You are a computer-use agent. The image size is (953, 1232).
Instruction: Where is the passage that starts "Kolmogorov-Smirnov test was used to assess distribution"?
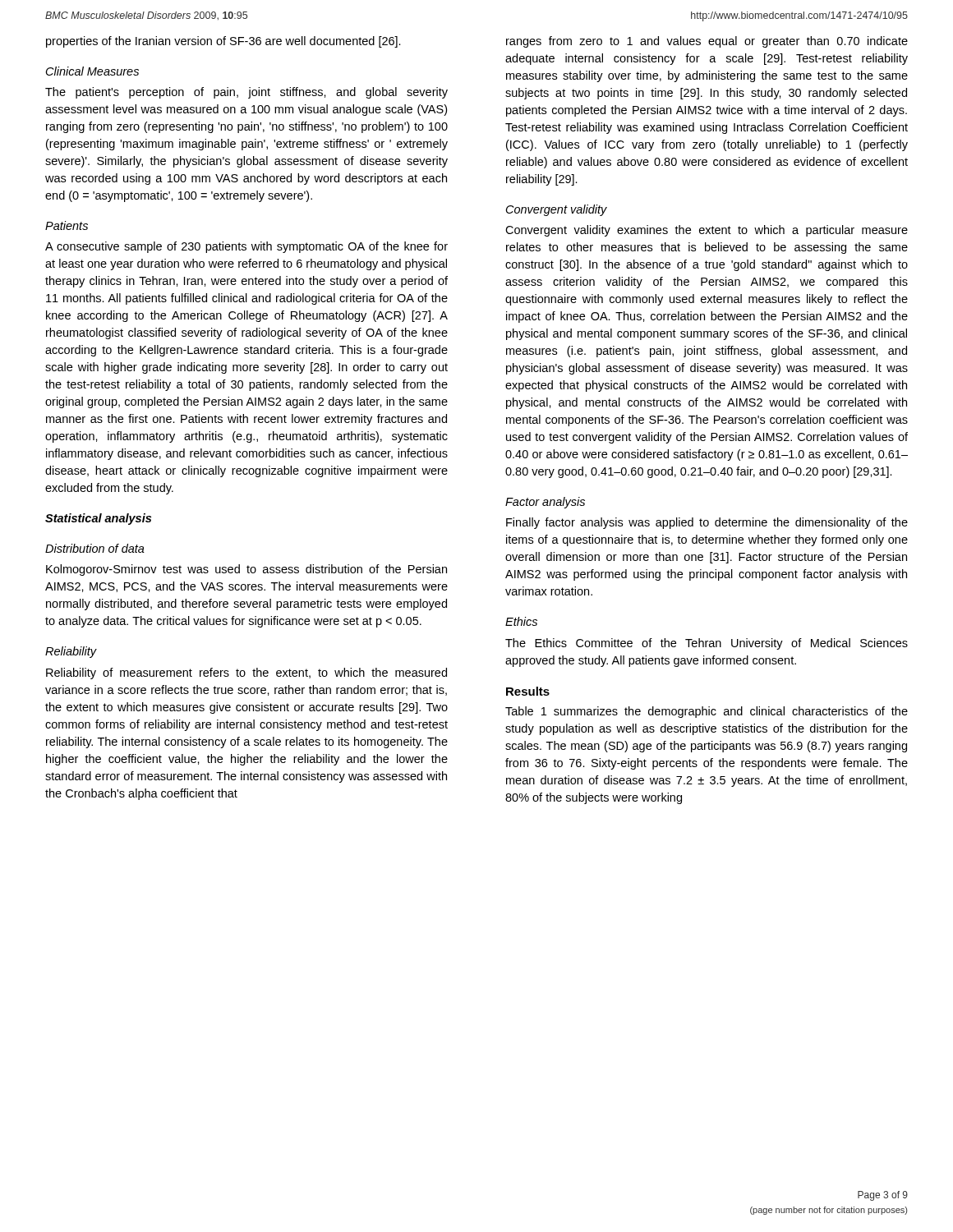(246, 596)
